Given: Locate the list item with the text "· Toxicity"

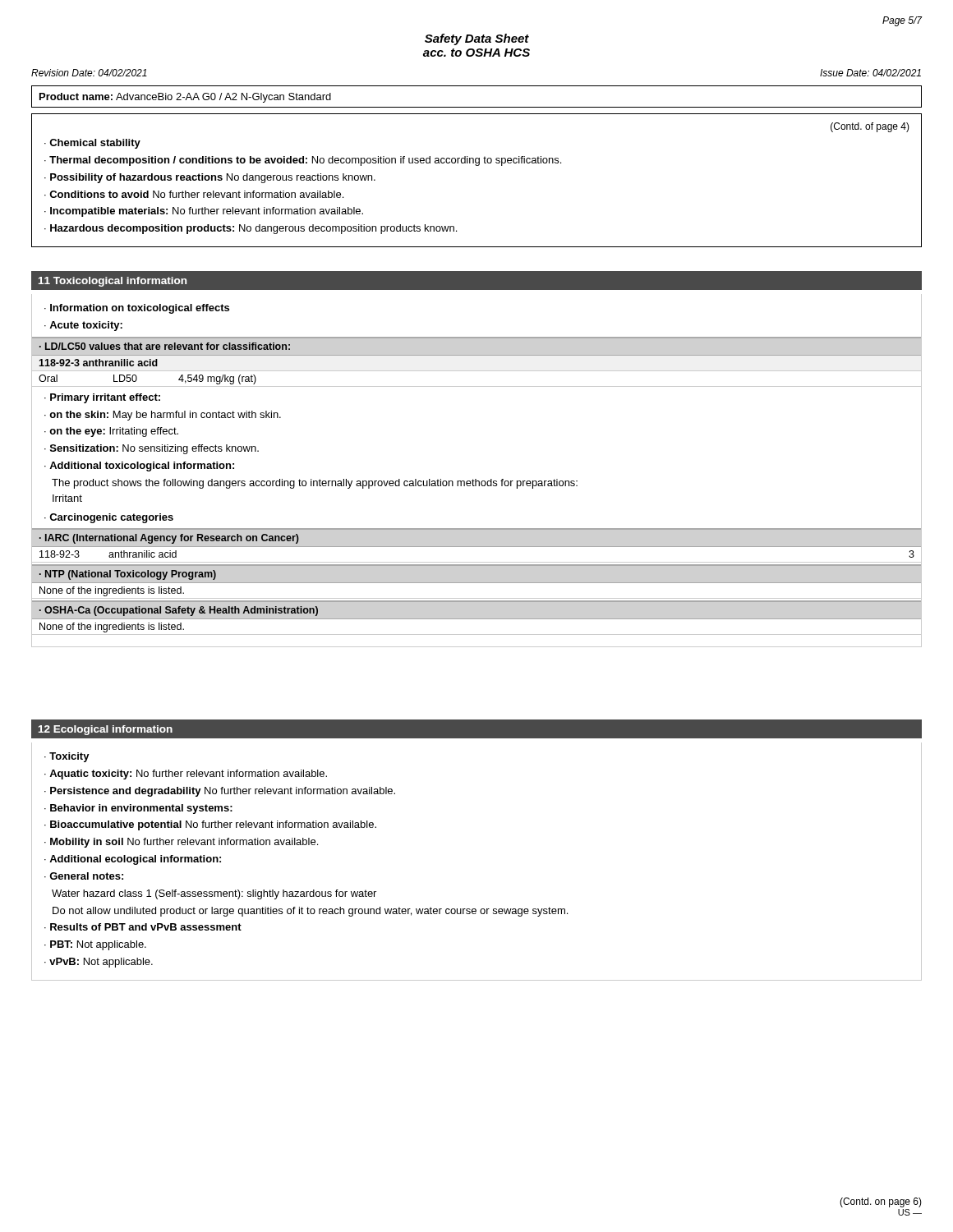Looking at the screenshot, I should click(x=66, y=756).
